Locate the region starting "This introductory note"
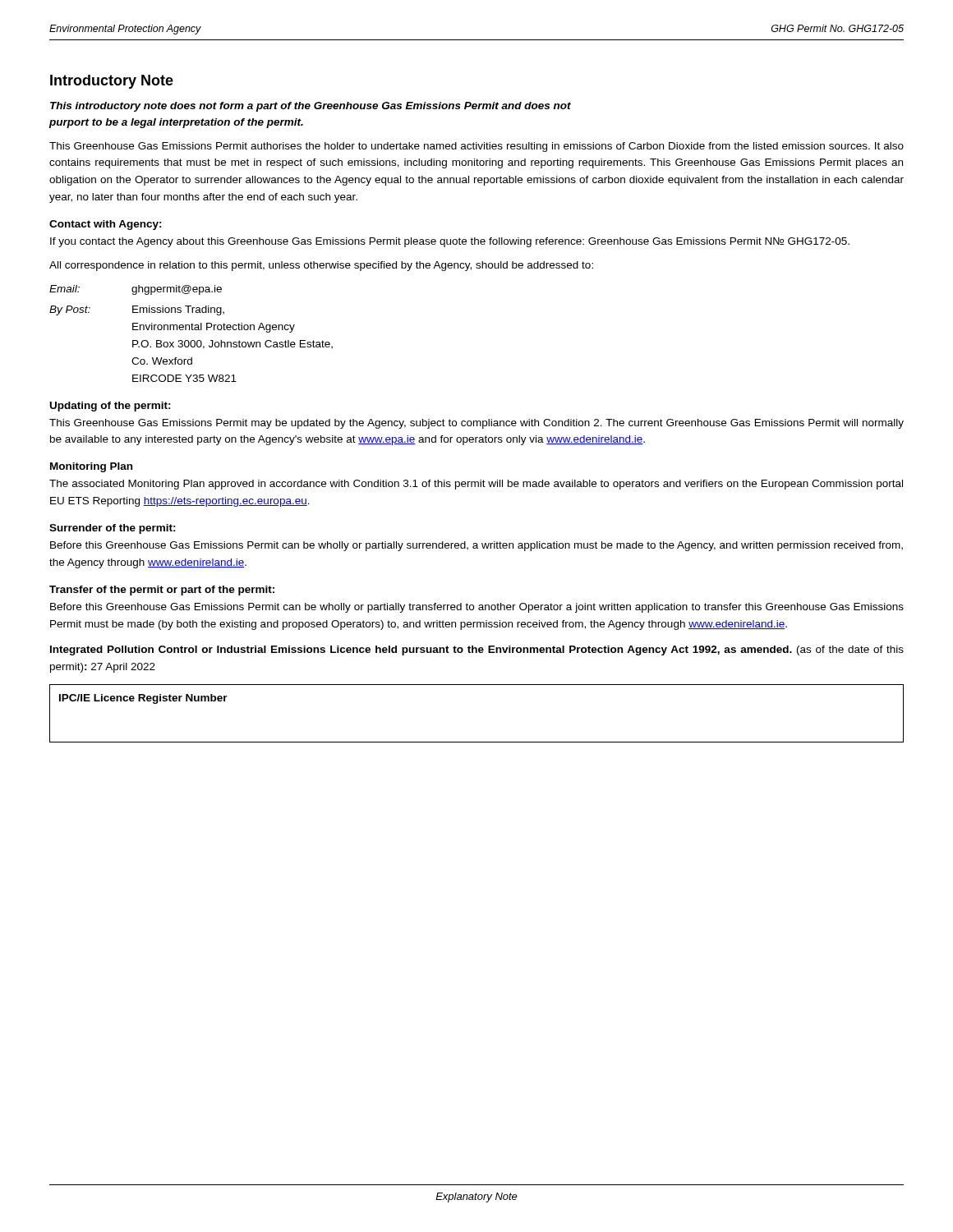This screenshot has width=953, height=1232. [x=476, y=114]
